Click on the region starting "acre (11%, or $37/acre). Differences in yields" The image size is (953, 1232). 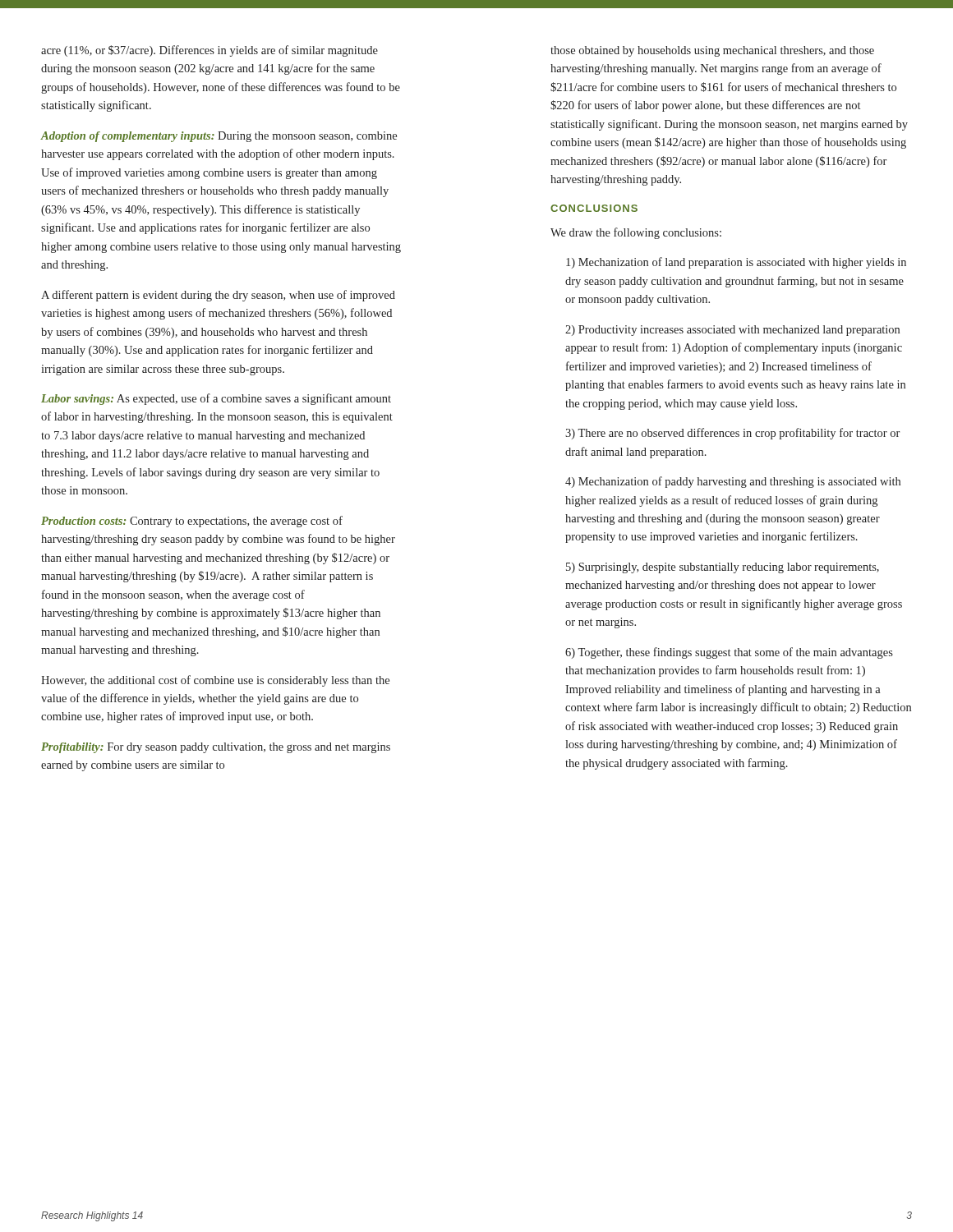[x=222, y=78]
